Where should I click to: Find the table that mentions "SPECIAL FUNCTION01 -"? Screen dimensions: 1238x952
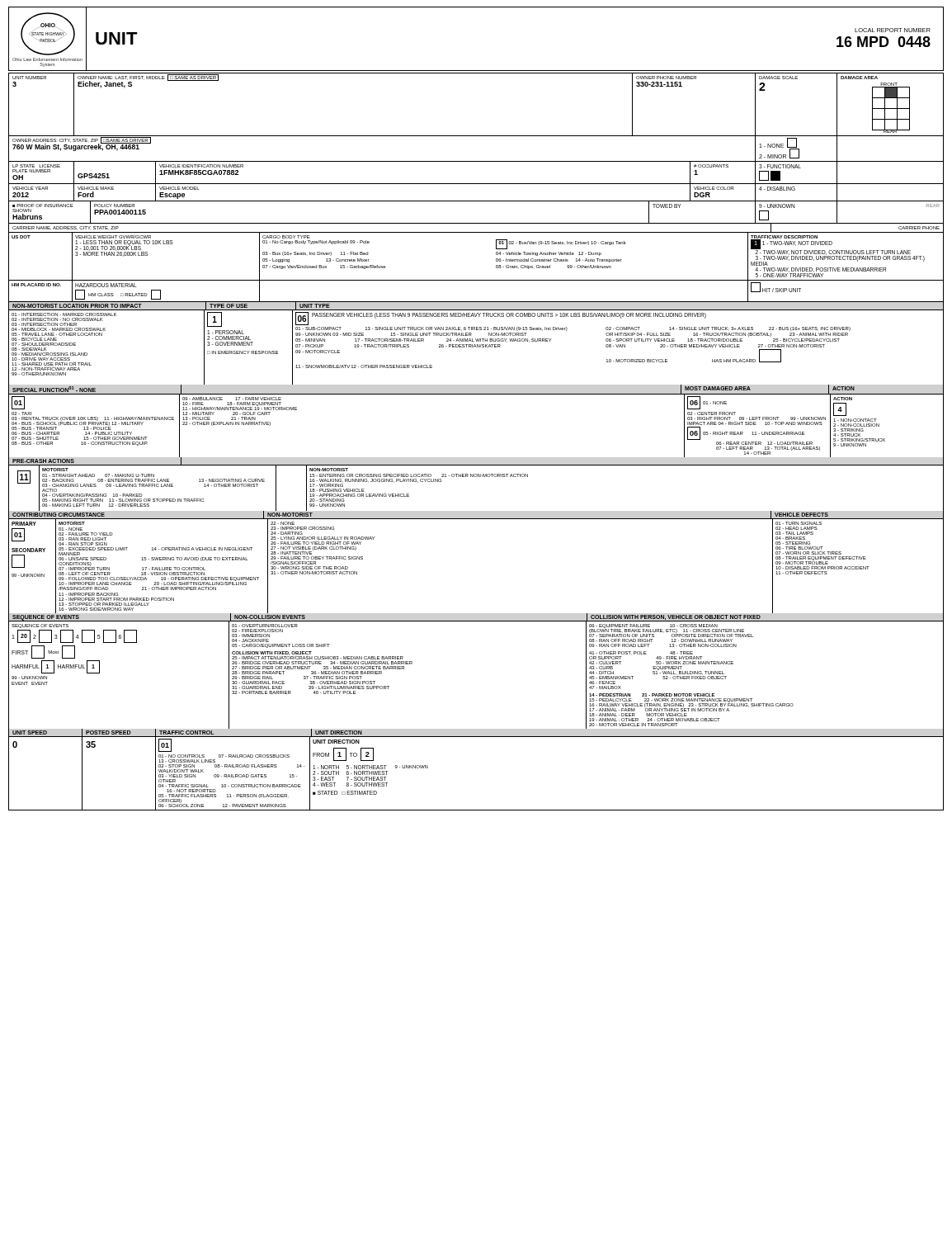point(476,421)
